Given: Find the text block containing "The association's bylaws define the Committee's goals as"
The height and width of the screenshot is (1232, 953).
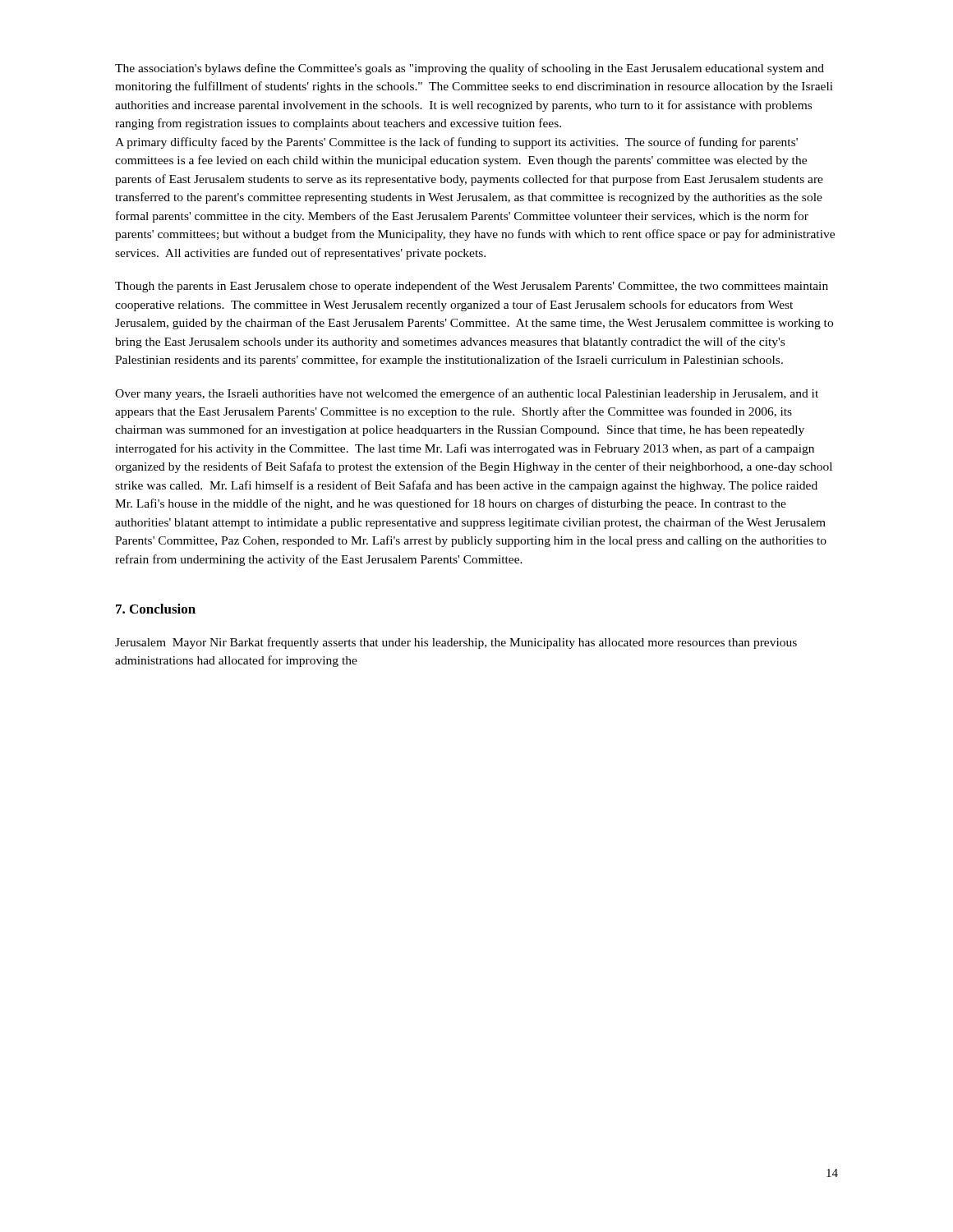Looking at the screenshot, I should tap(475, 160).
